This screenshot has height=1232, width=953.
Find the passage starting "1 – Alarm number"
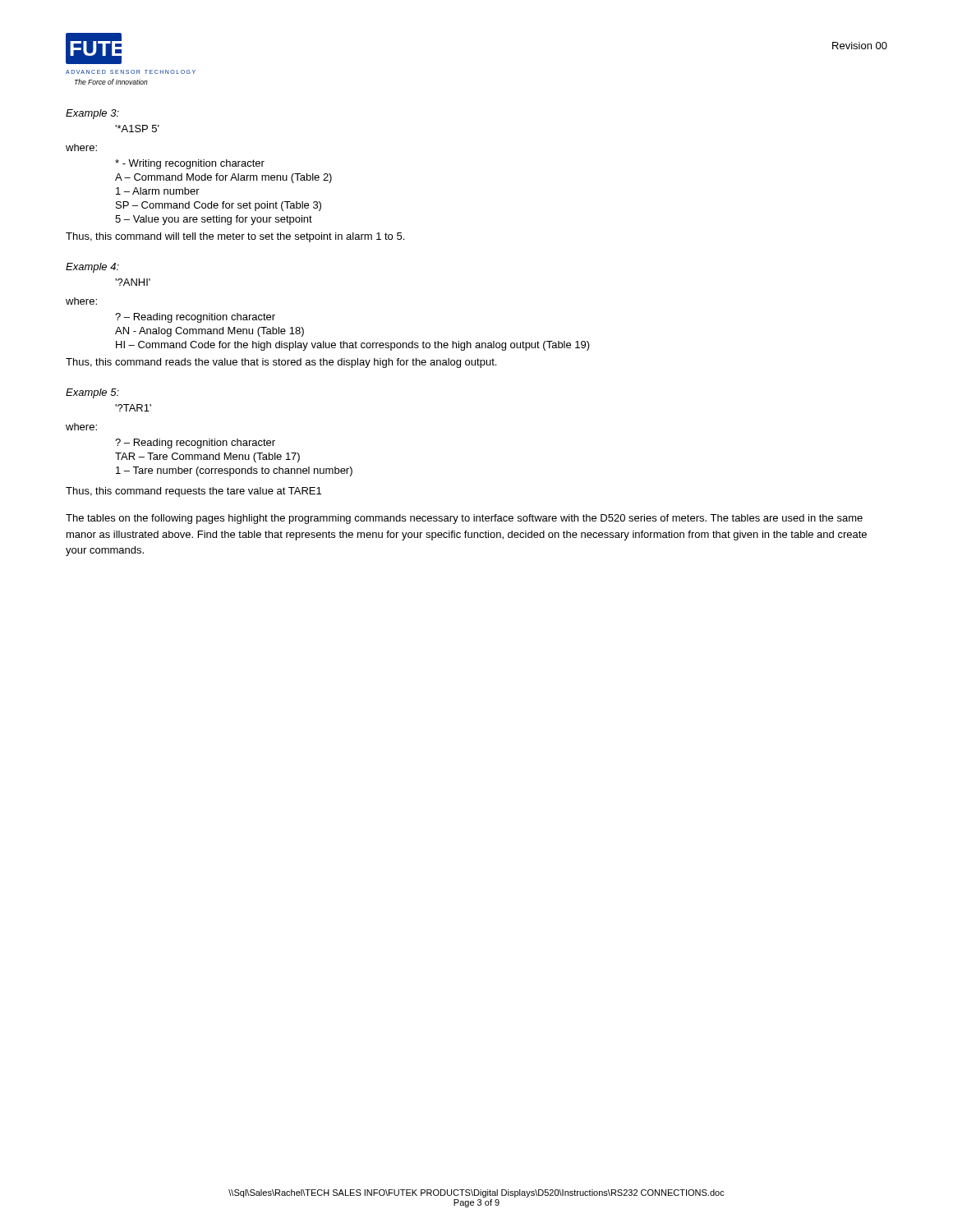(157, 191)
